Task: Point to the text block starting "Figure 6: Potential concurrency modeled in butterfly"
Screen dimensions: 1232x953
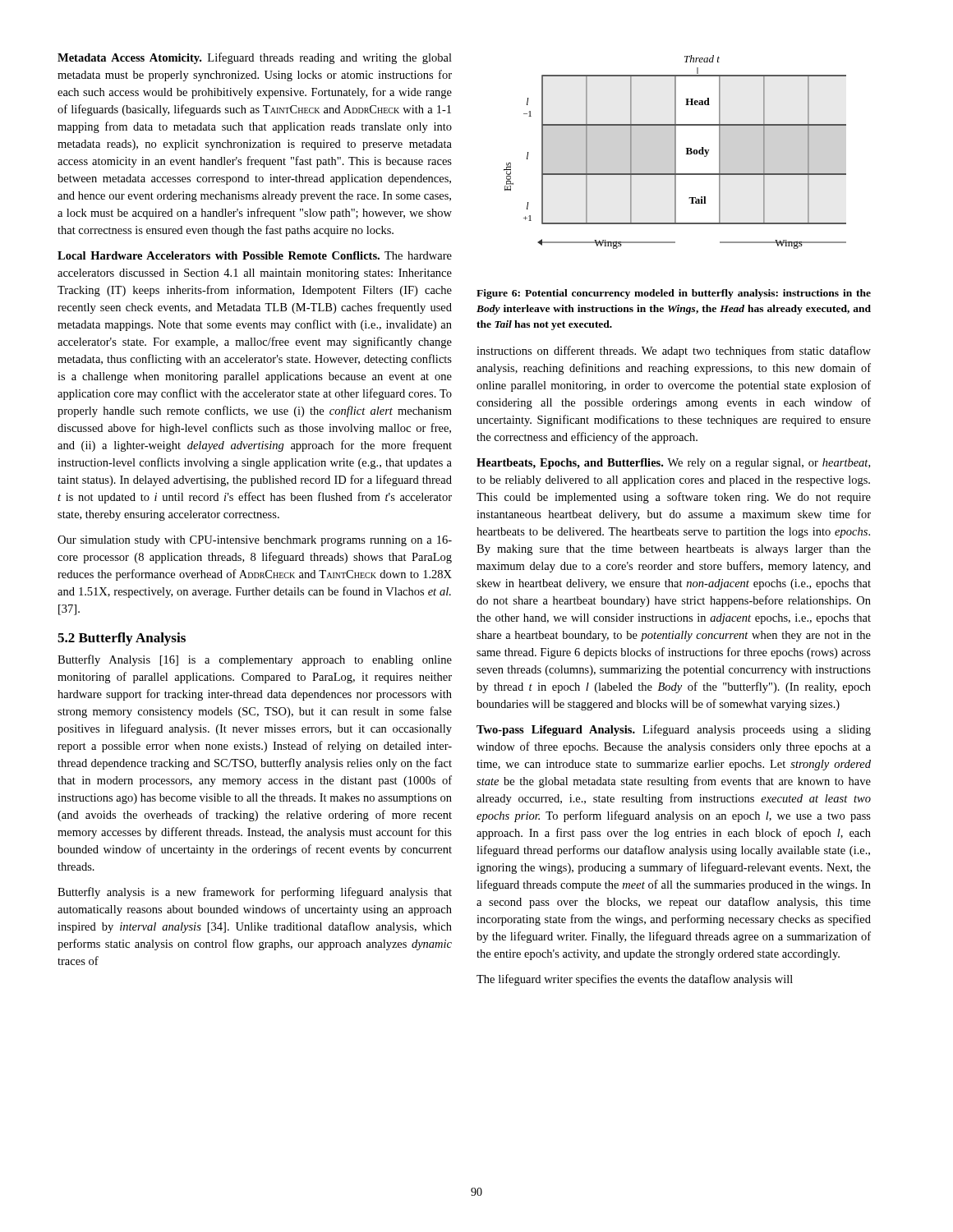Action: click(x=674, y=308)
